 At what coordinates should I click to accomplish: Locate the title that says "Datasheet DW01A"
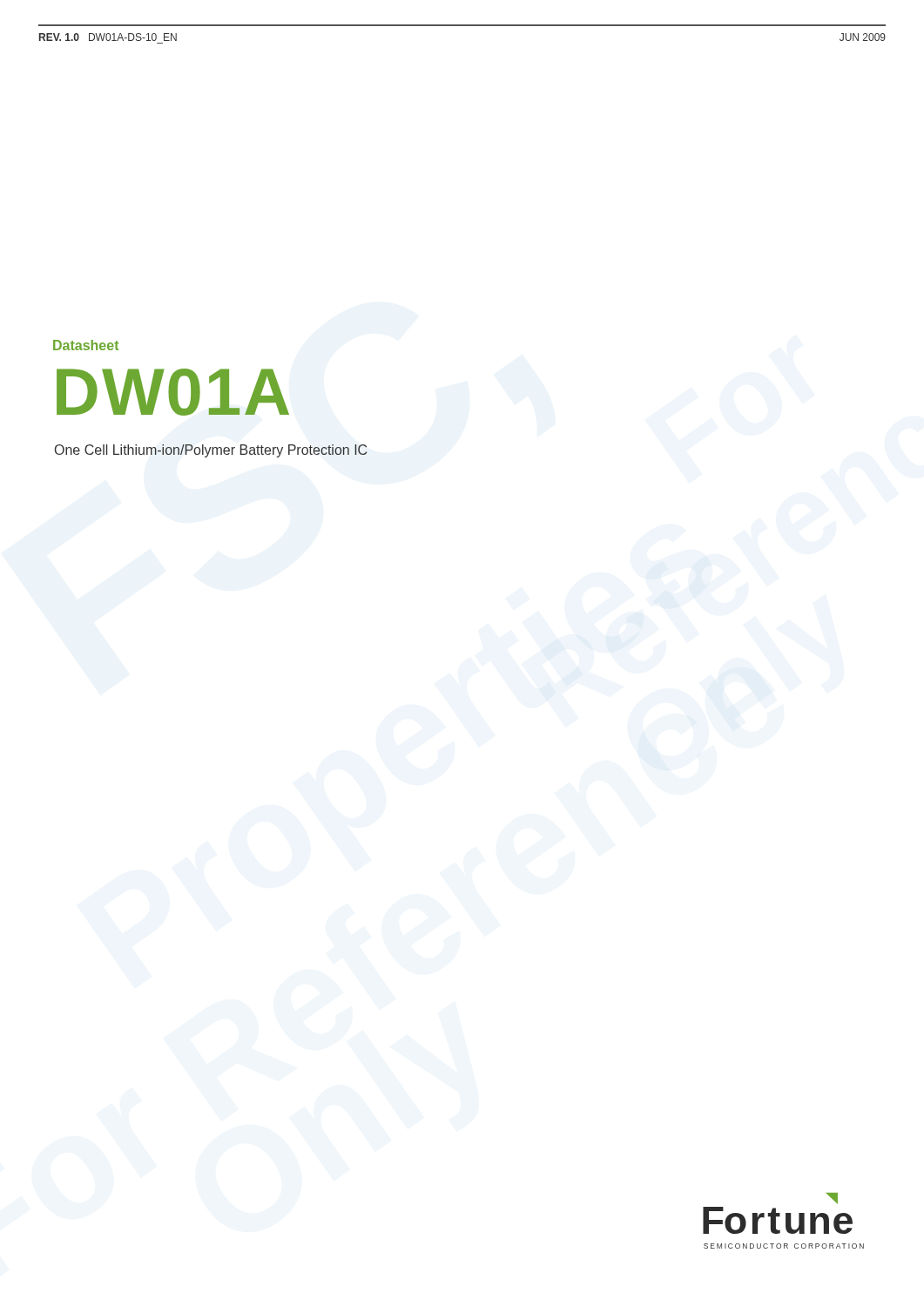click(172, 382)
